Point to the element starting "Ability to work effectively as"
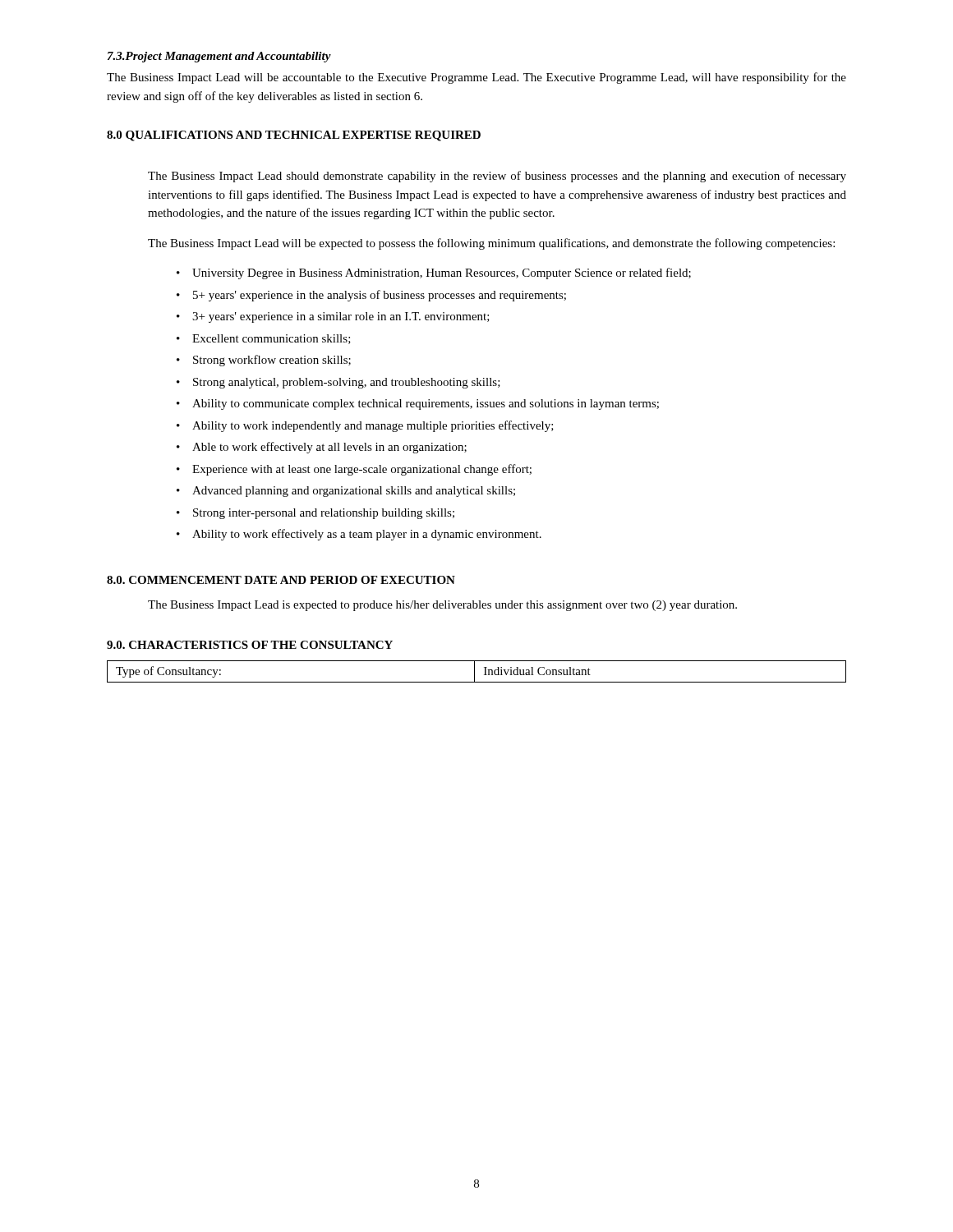This screenshot has width=953, height=1232. [367, 534]
